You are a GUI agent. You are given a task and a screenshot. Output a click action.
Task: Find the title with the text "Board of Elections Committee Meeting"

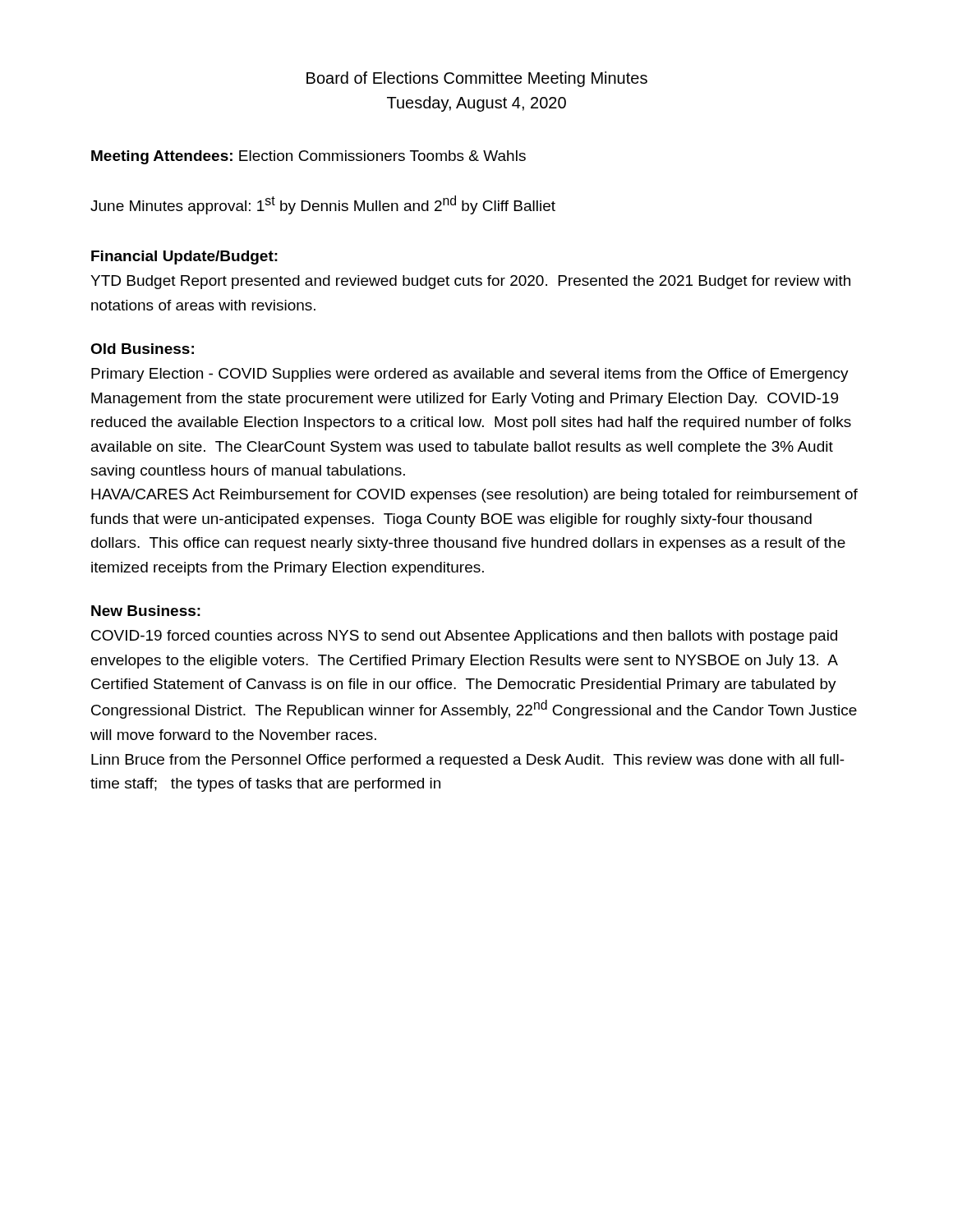tap(476, 90)
